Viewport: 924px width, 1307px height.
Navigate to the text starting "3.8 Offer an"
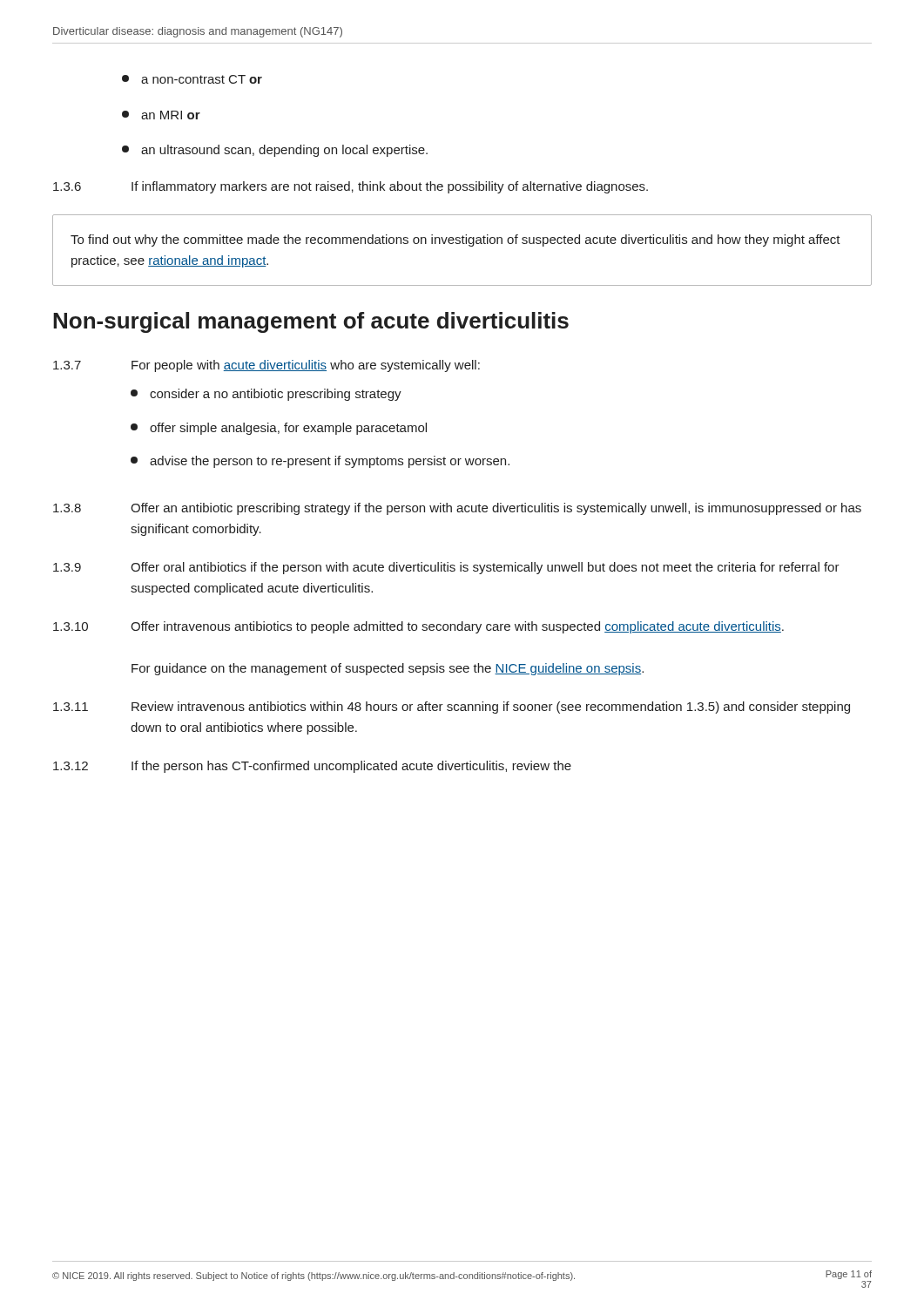462,518
